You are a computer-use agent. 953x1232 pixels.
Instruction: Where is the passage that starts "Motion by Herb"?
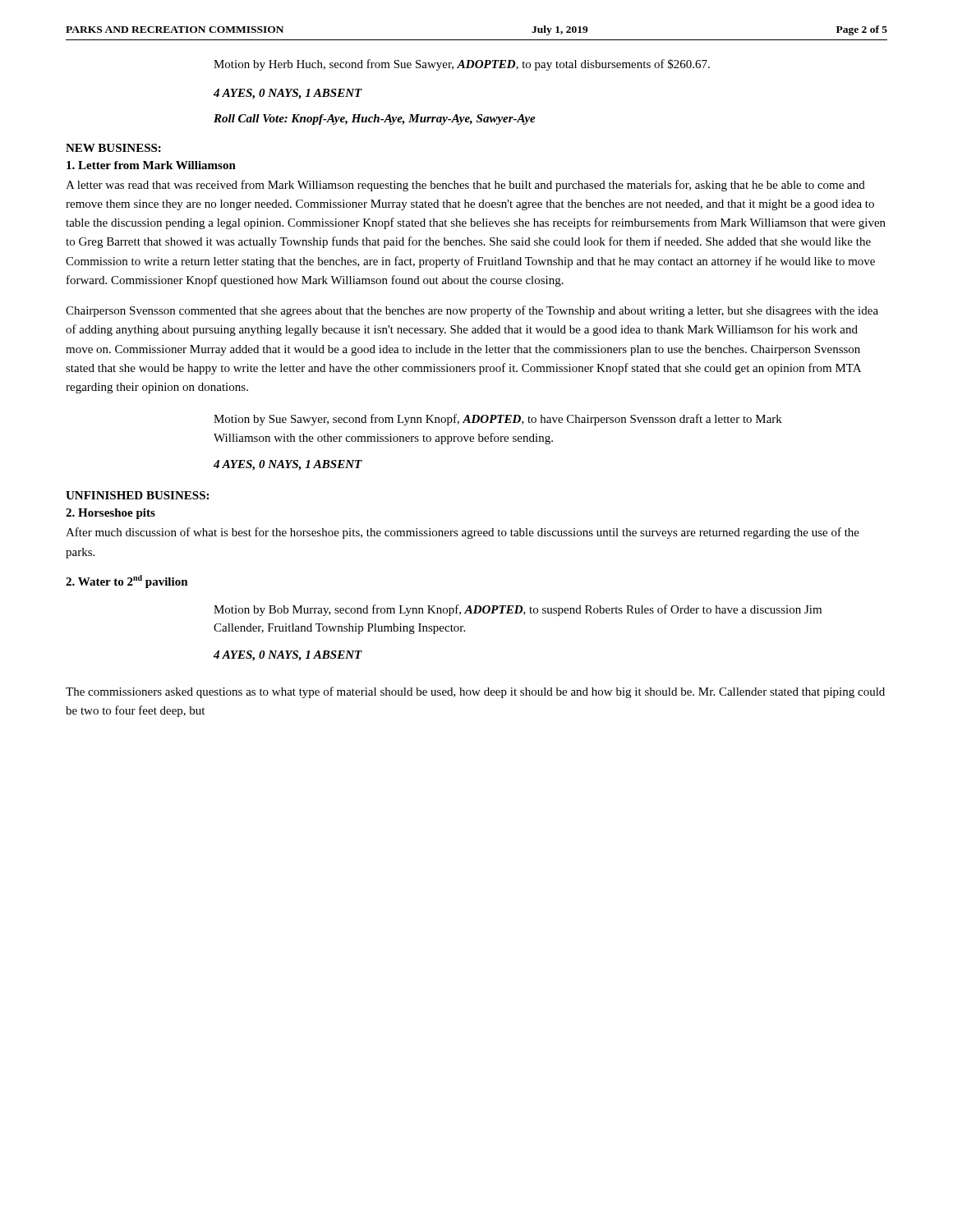pos(462,64)
